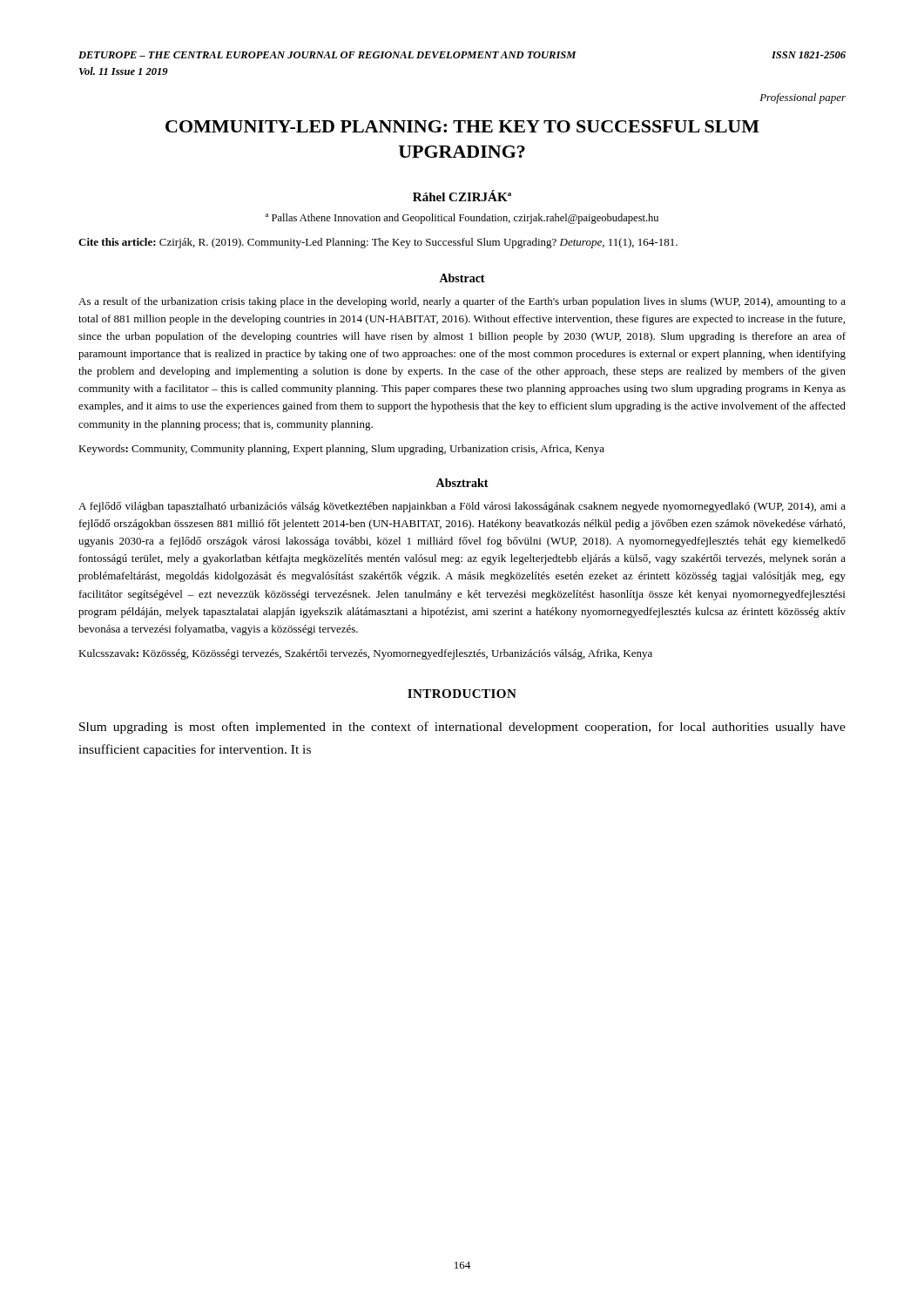
Task: Locate the block of text that opens with "Slum upgrading is most often implemented in the"
Action: pos(462,737)
